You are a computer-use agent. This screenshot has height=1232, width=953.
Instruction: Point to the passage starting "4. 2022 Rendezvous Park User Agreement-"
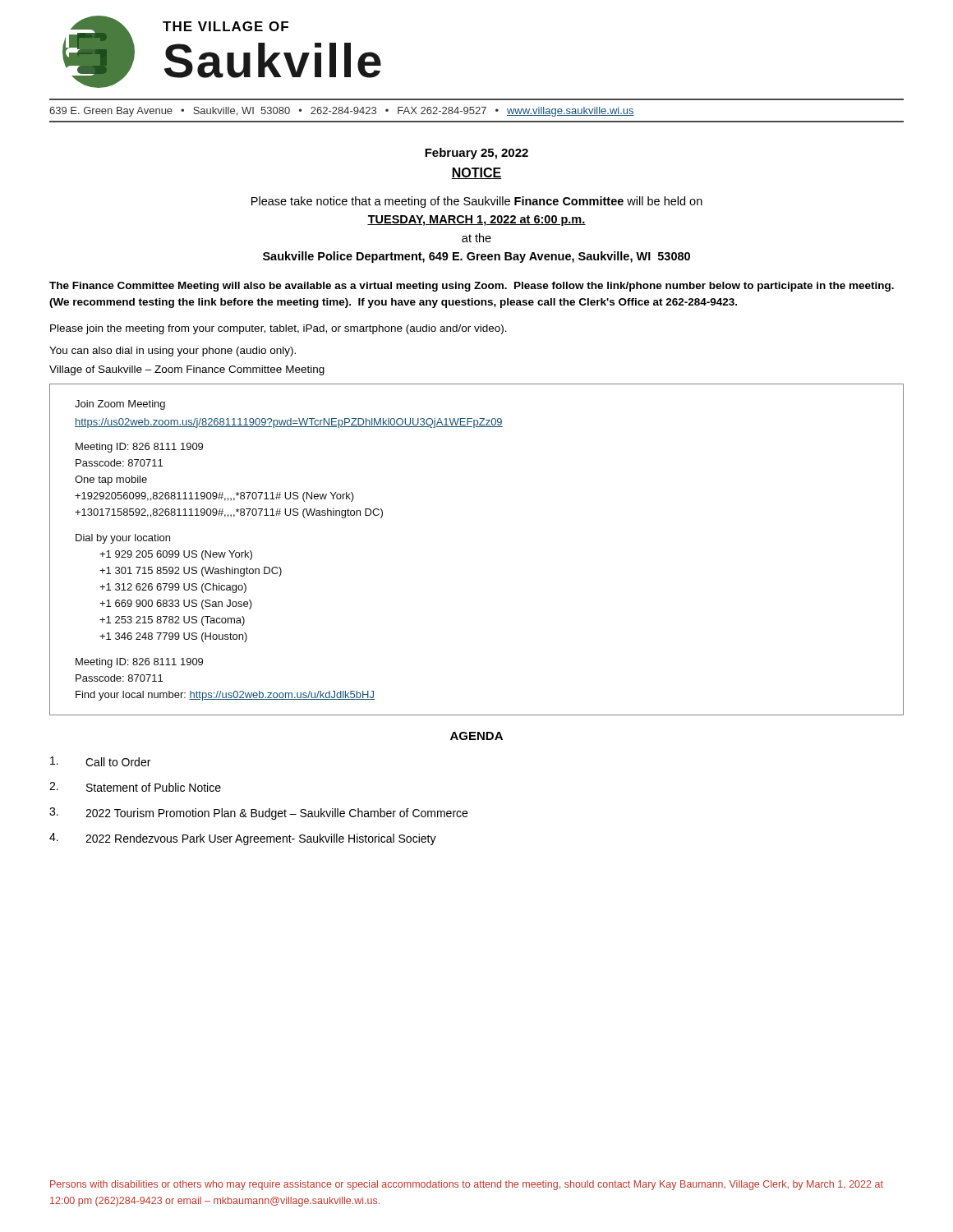click(243, 839)
